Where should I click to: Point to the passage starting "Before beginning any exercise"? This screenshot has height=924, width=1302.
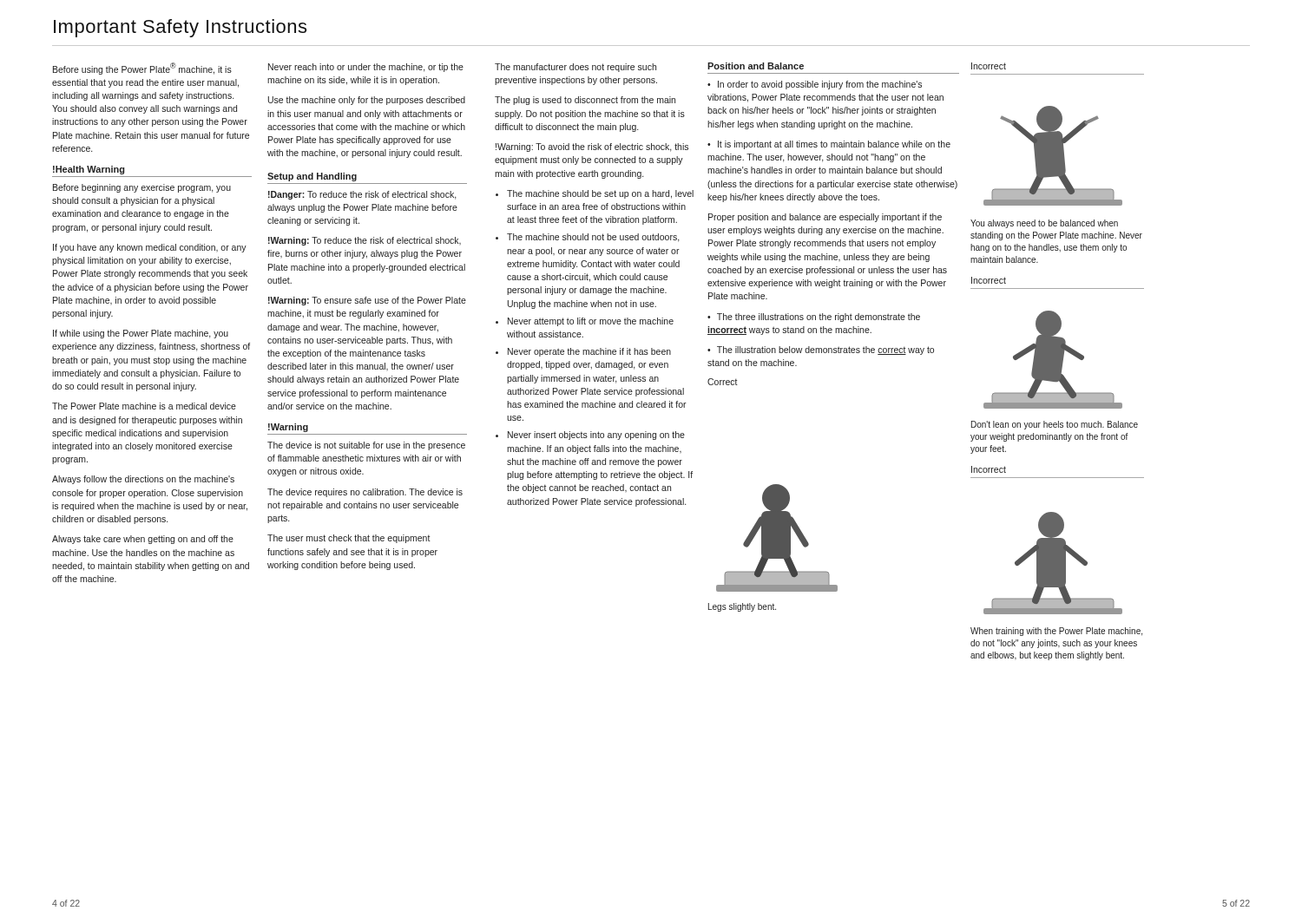pos(152,208)
